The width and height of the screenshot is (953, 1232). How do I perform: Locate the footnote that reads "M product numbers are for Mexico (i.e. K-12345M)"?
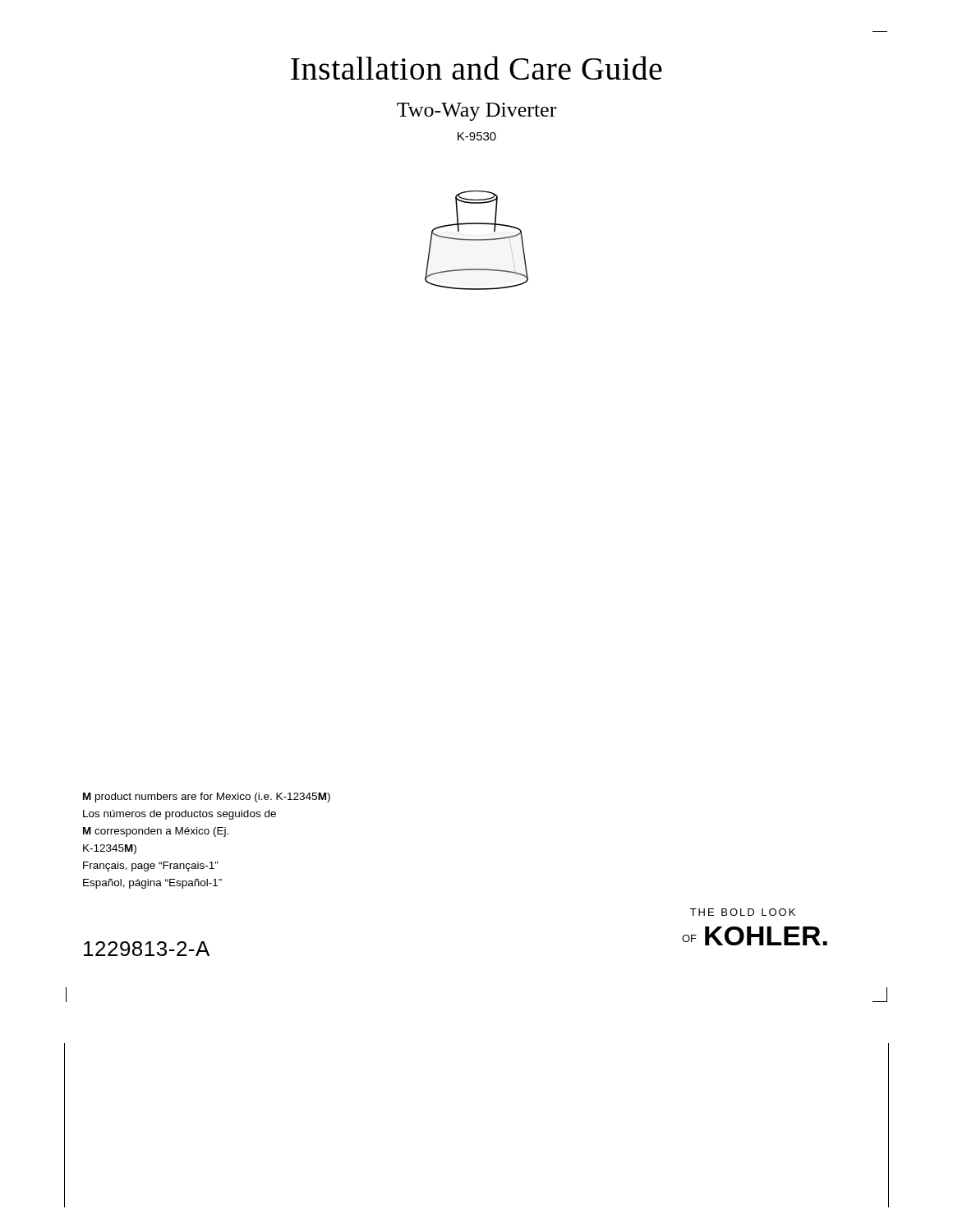point(206,839)
